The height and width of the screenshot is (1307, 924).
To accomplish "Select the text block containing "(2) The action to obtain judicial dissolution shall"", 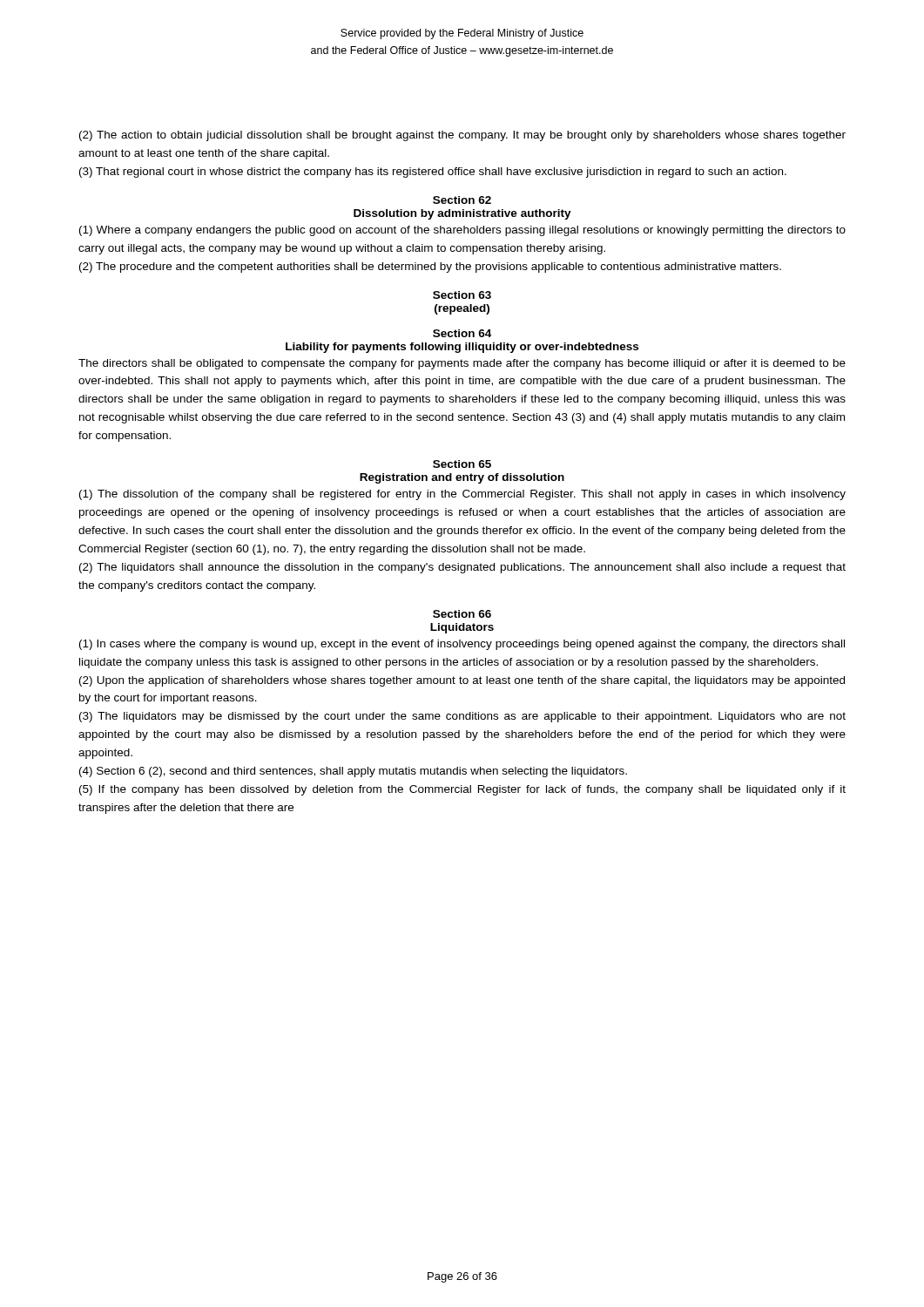I will click(462, 136).
